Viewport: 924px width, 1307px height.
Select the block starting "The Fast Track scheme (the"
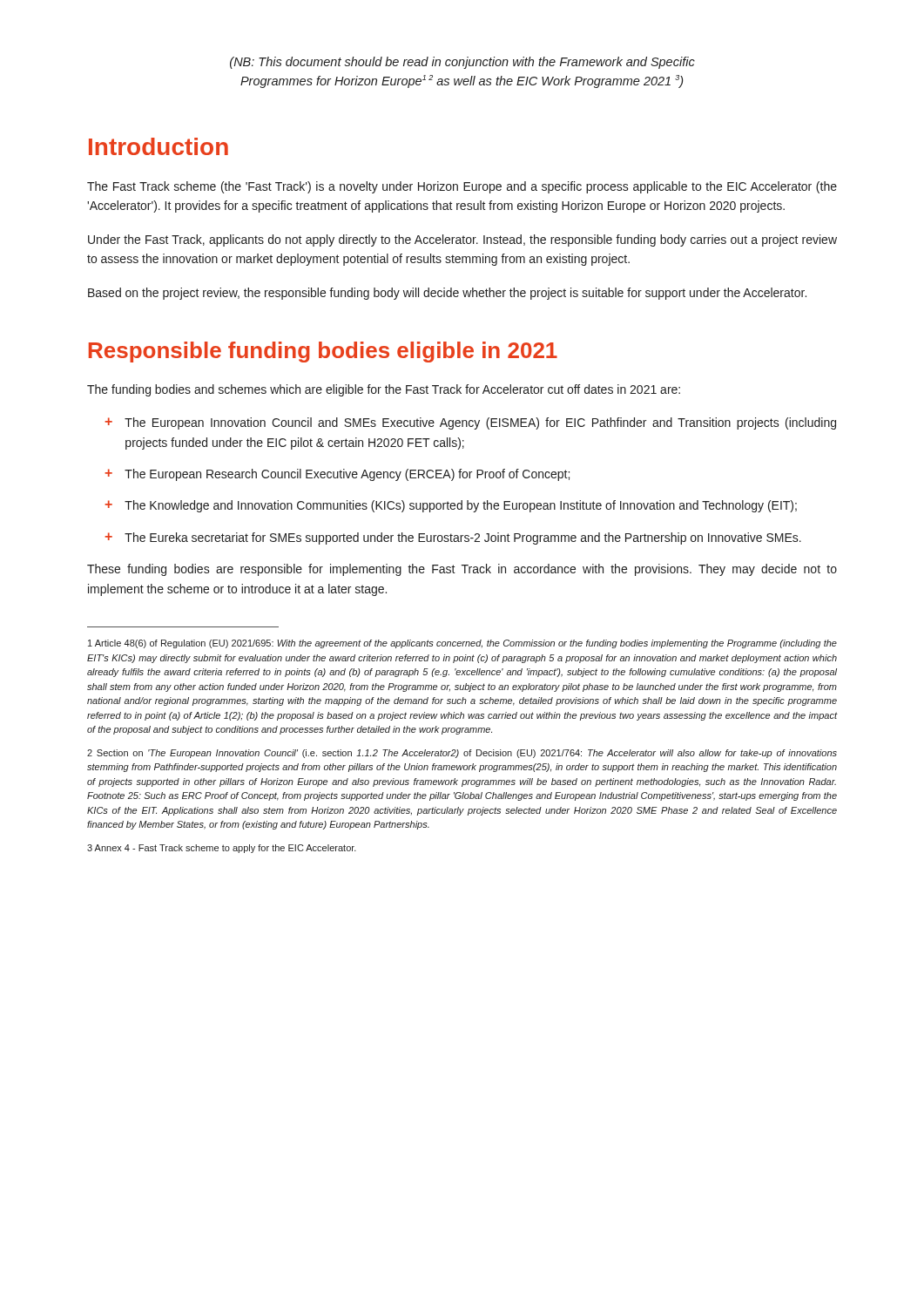click(462, 196)
